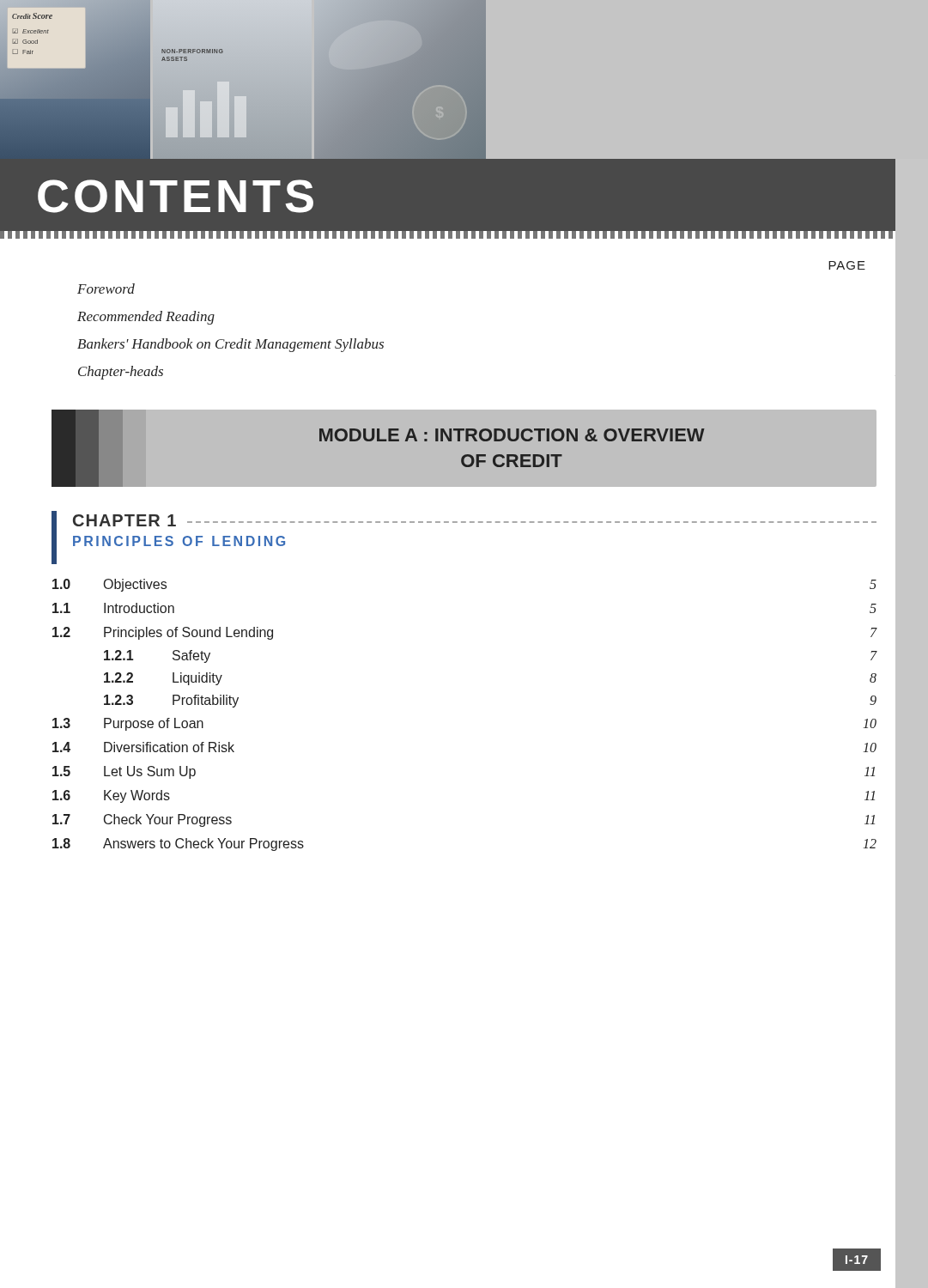
Task: Select the list item containing "1 Introduction 5"
Action: coord(140,608)
